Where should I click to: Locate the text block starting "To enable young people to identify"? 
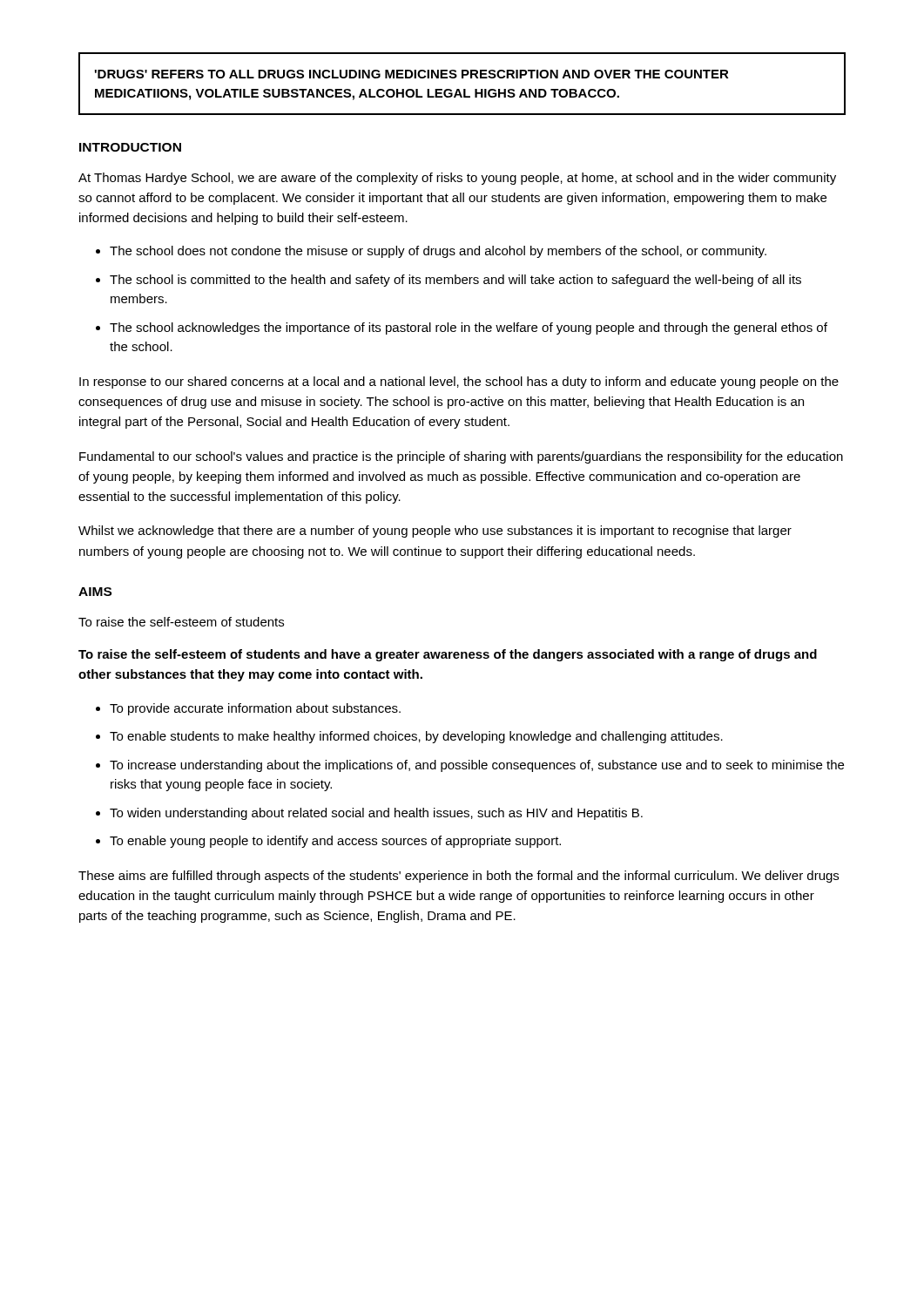coord(336,840)
